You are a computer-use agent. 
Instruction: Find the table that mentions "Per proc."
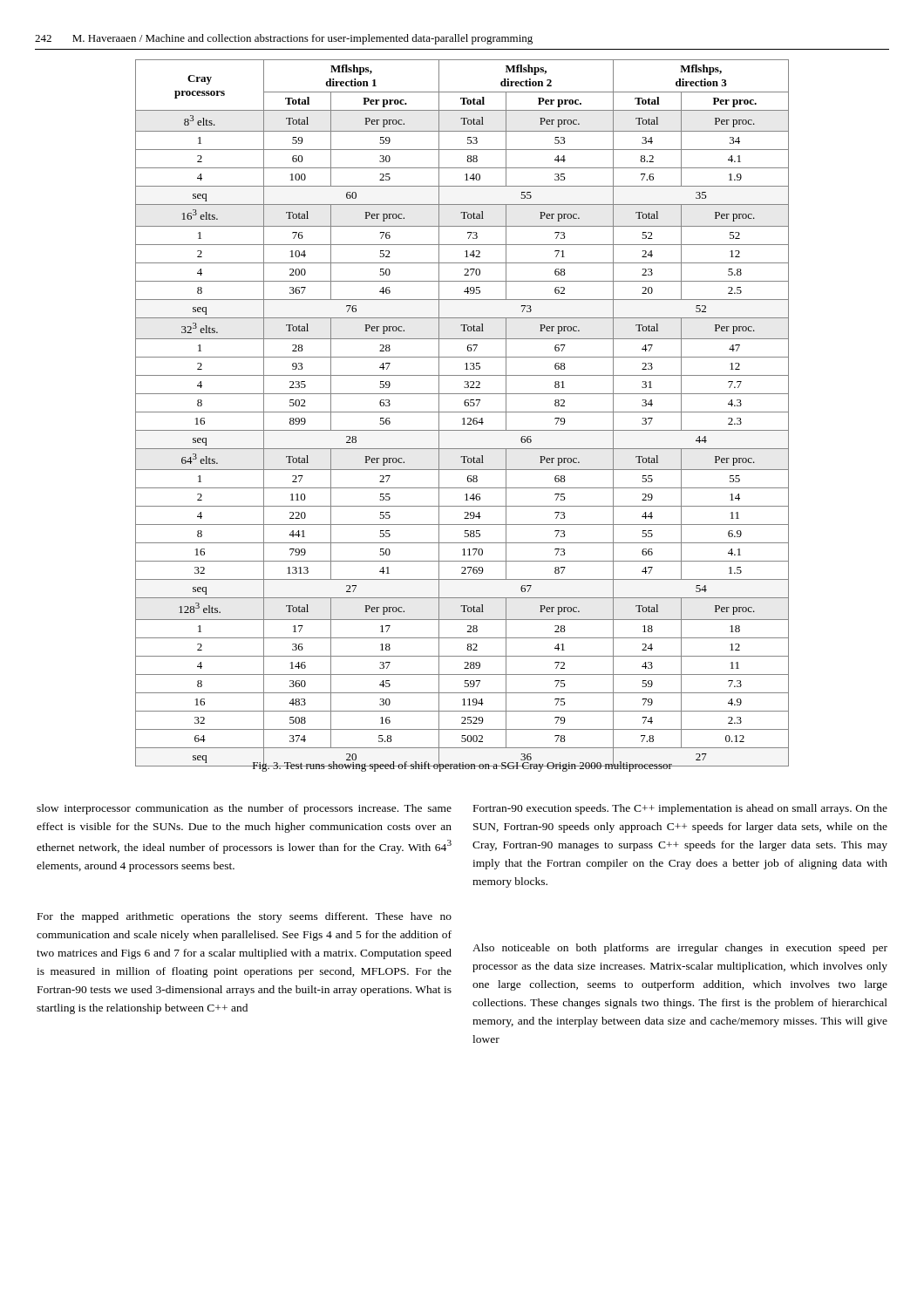462,413
